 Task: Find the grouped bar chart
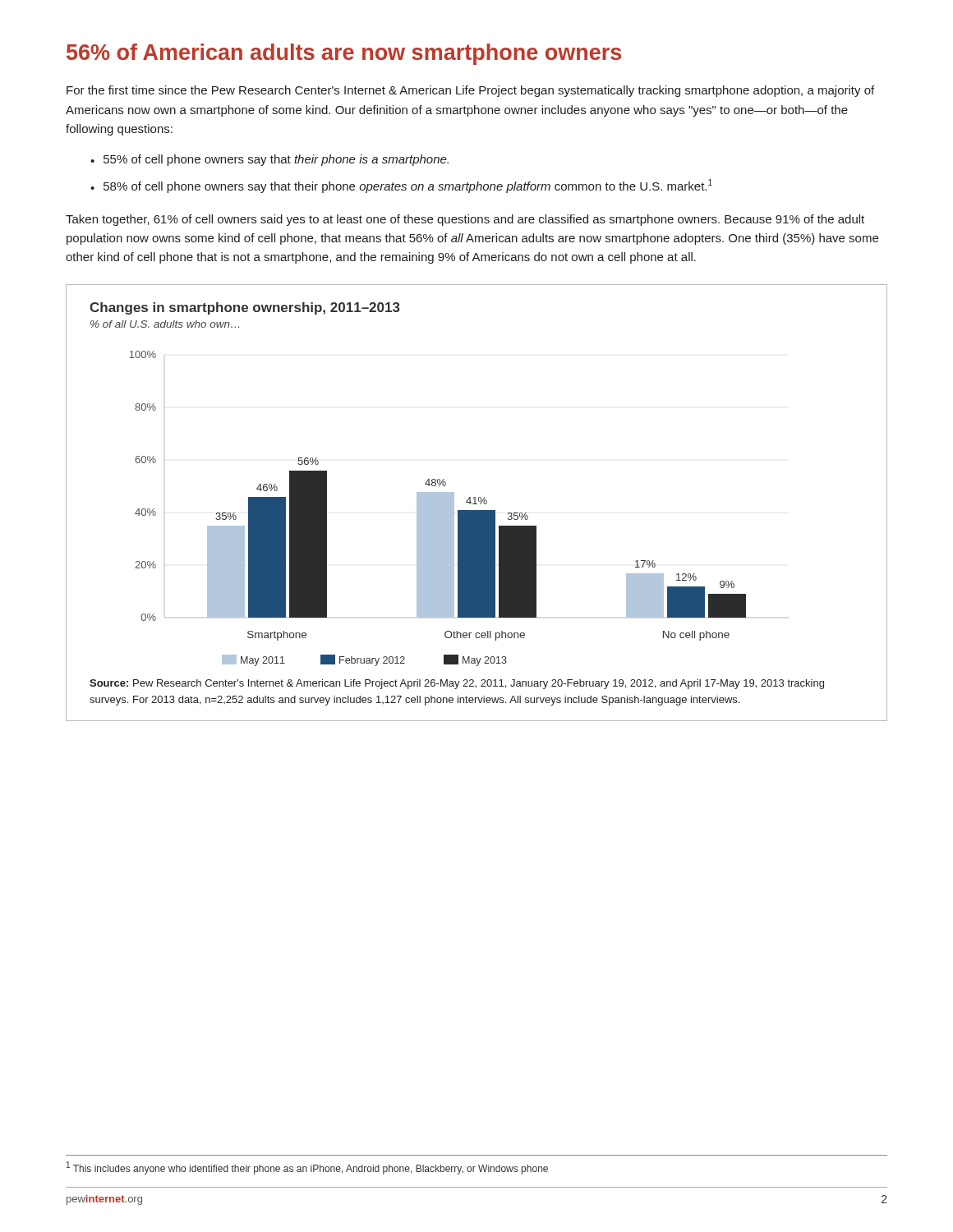(476, 503)
